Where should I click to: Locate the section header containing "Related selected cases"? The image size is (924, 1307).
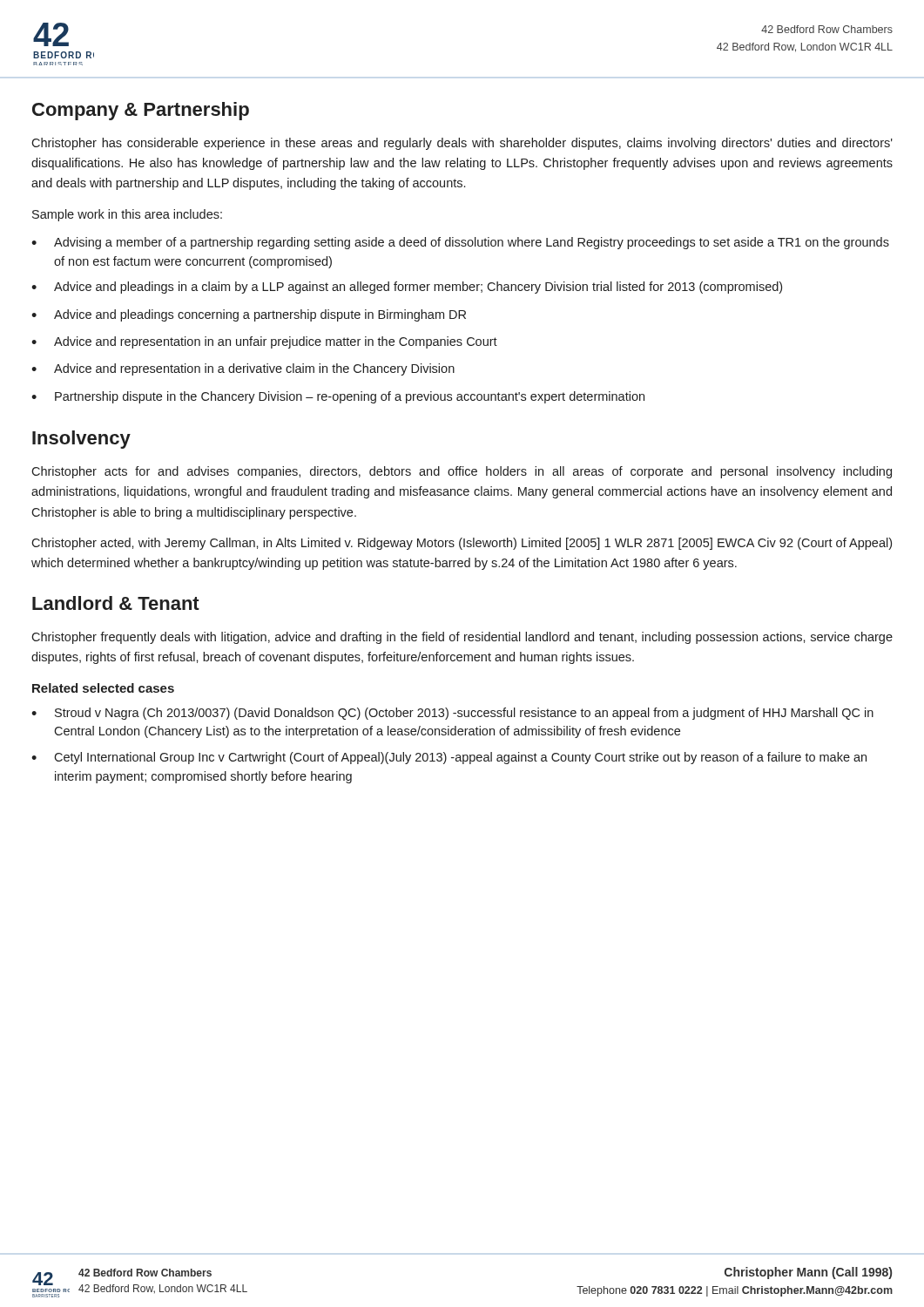point(103,687)
